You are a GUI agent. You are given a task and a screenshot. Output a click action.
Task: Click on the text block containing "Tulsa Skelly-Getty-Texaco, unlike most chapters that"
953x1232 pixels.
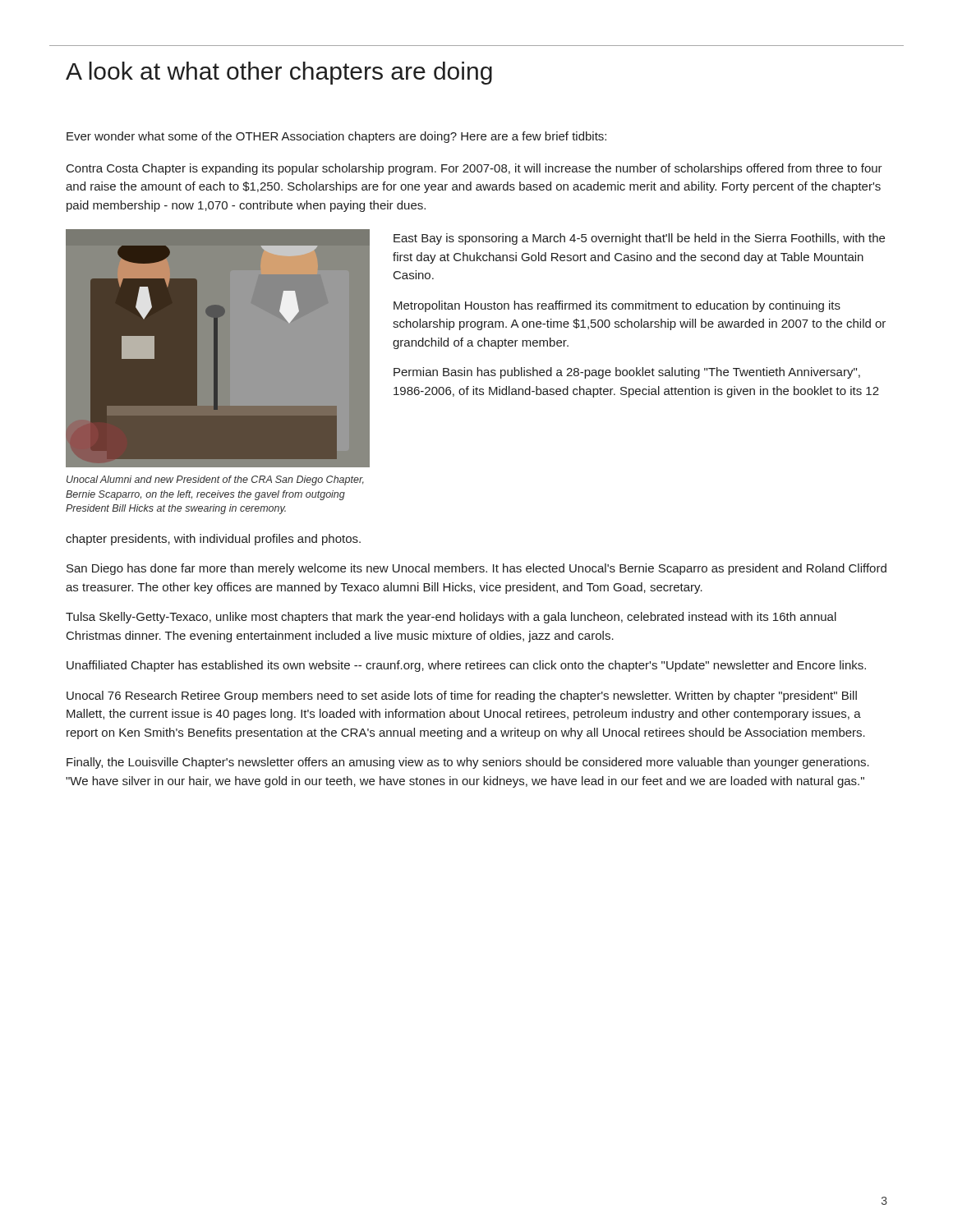pyautogui.click(x=451, y=626)
